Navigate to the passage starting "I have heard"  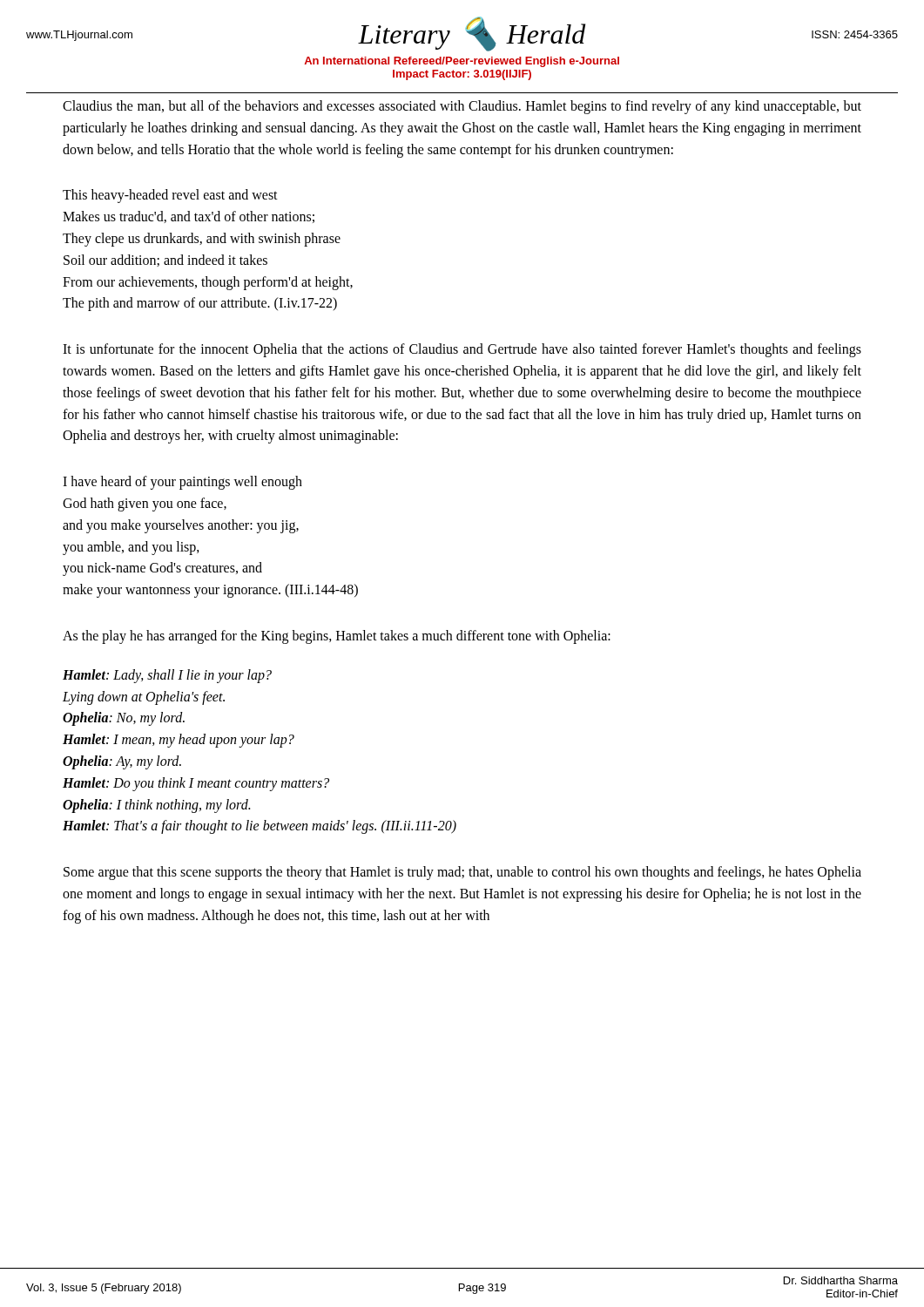(182, 483)
